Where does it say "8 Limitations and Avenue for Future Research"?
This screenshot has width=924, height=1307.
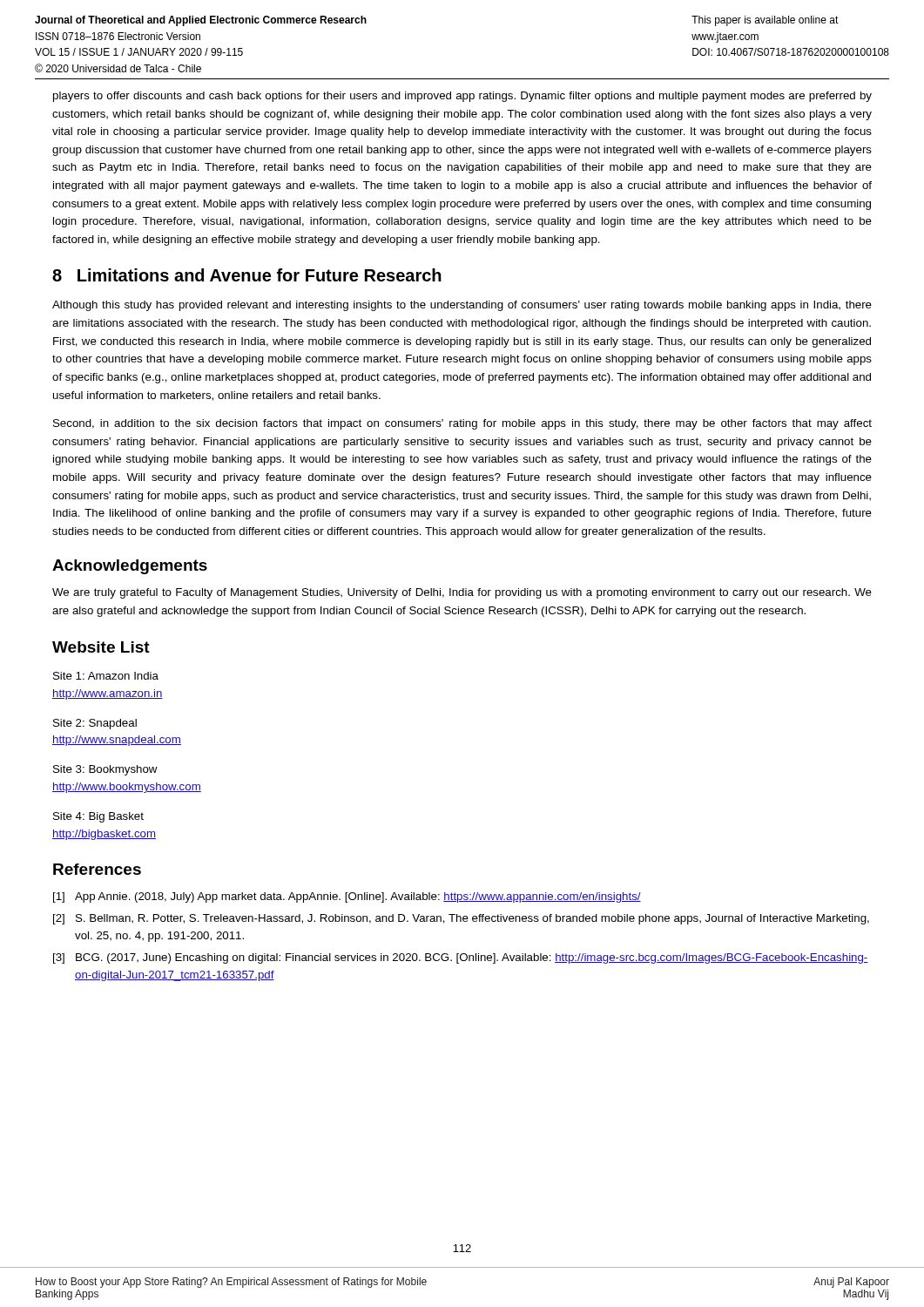[247, 276]
